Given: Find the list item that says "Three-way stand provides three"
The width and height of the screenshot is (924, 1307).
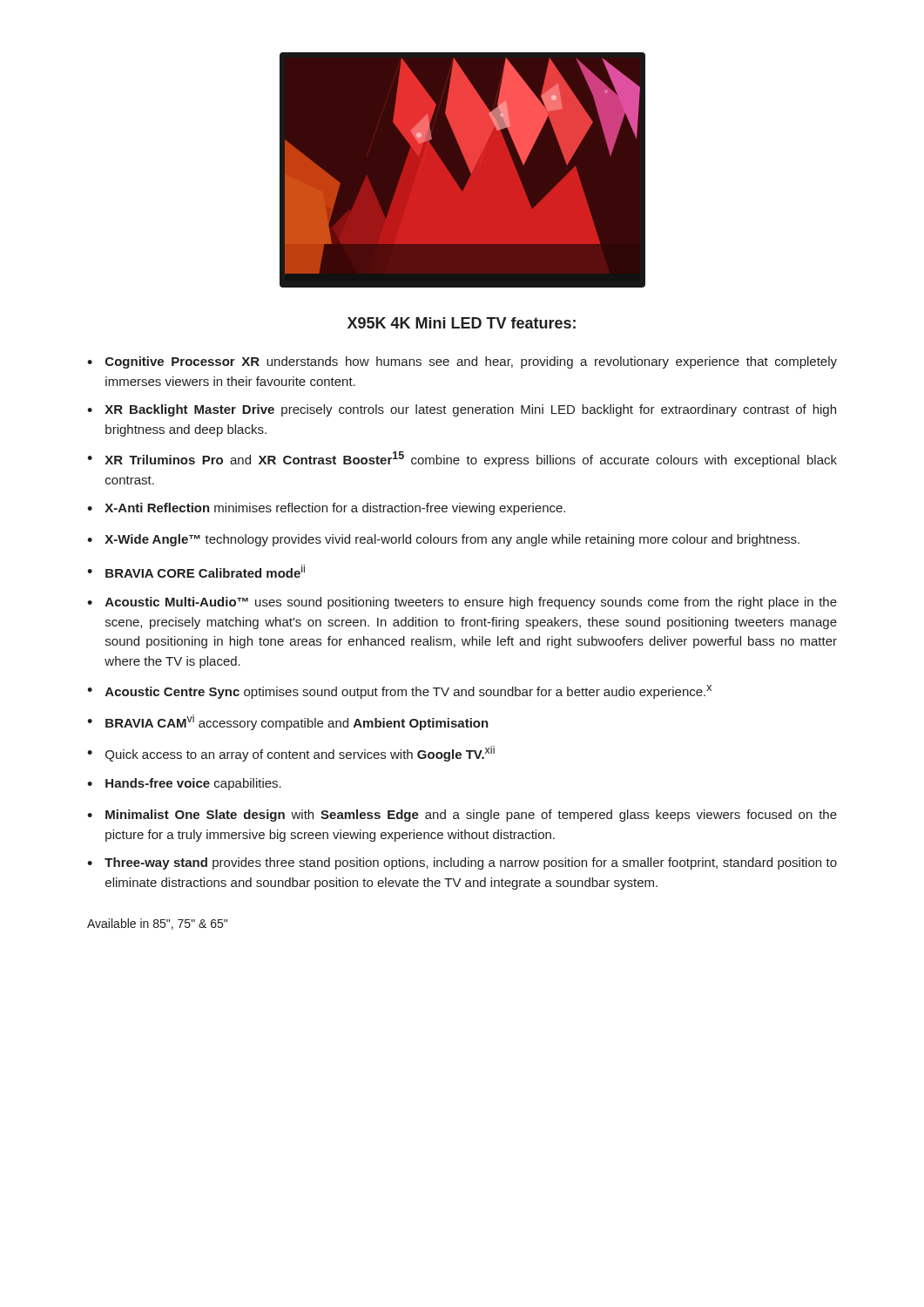Looking at the screenshot, I should click(471, 873).
